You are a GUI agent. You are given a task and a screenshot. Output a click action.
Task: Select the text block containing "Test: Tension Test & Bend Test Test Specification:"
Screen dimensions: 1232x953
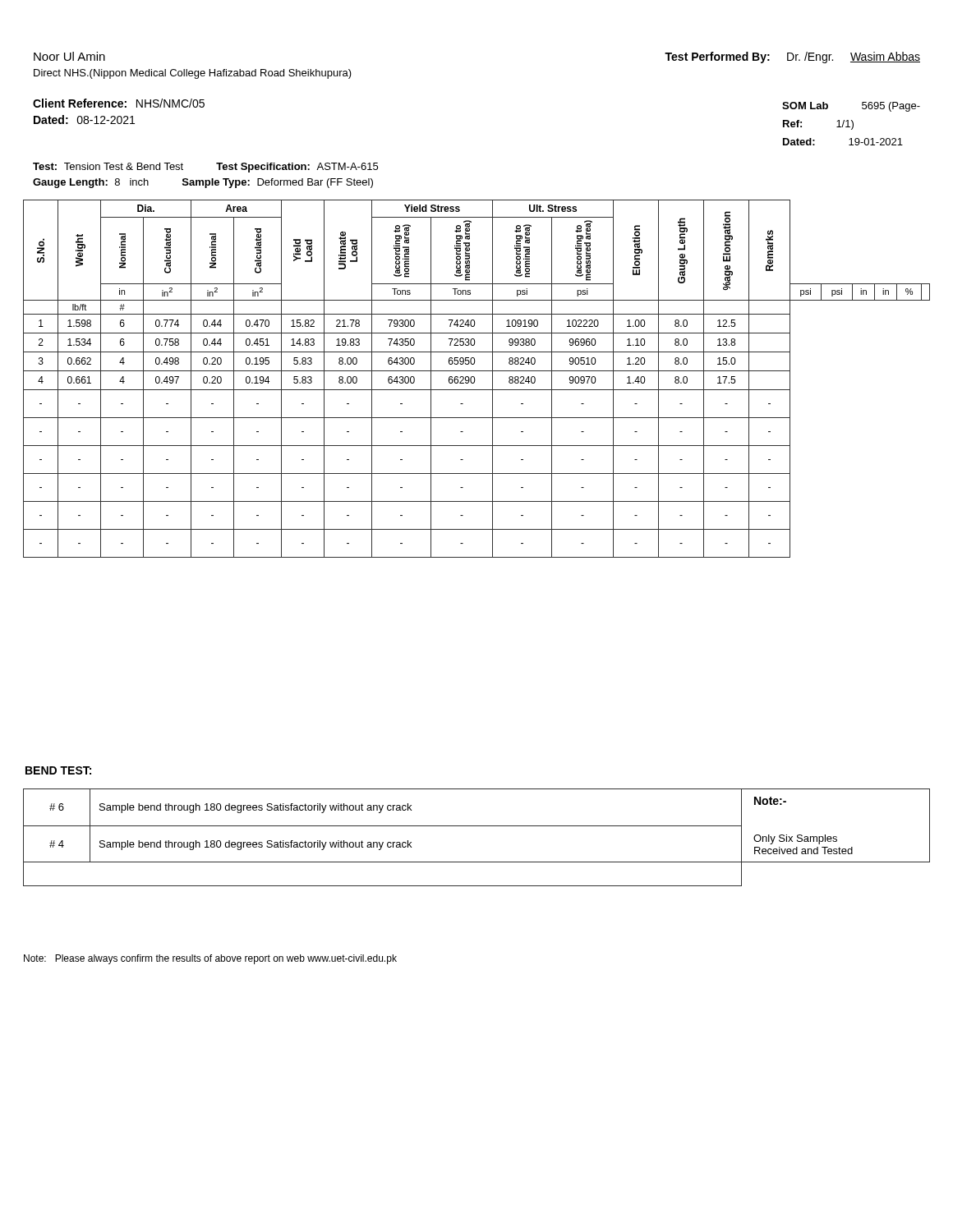click(110, 167)
